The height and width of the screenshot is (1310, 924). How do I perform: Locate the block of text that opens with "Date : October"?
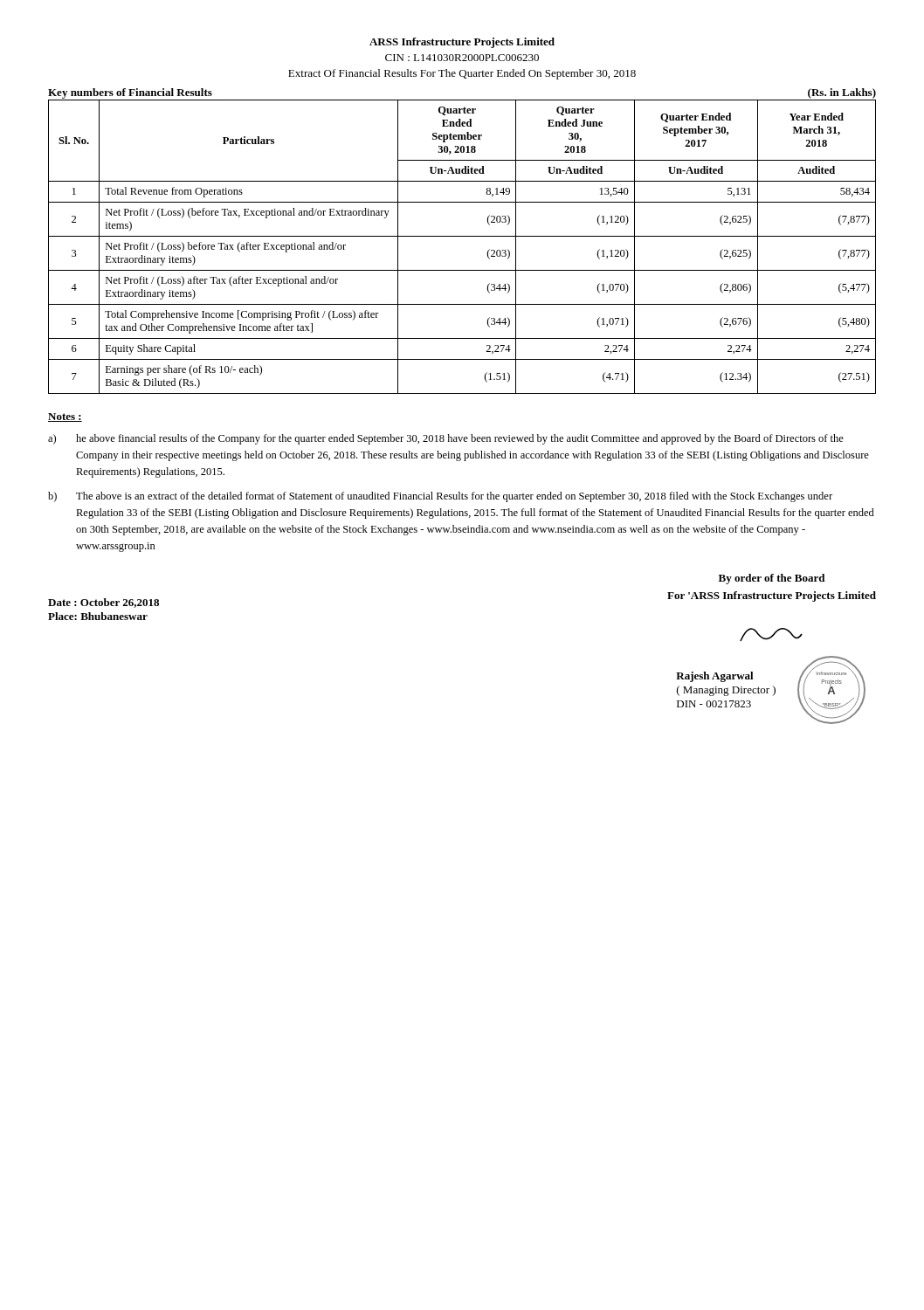pyautogui.click(x=104, y=609)
